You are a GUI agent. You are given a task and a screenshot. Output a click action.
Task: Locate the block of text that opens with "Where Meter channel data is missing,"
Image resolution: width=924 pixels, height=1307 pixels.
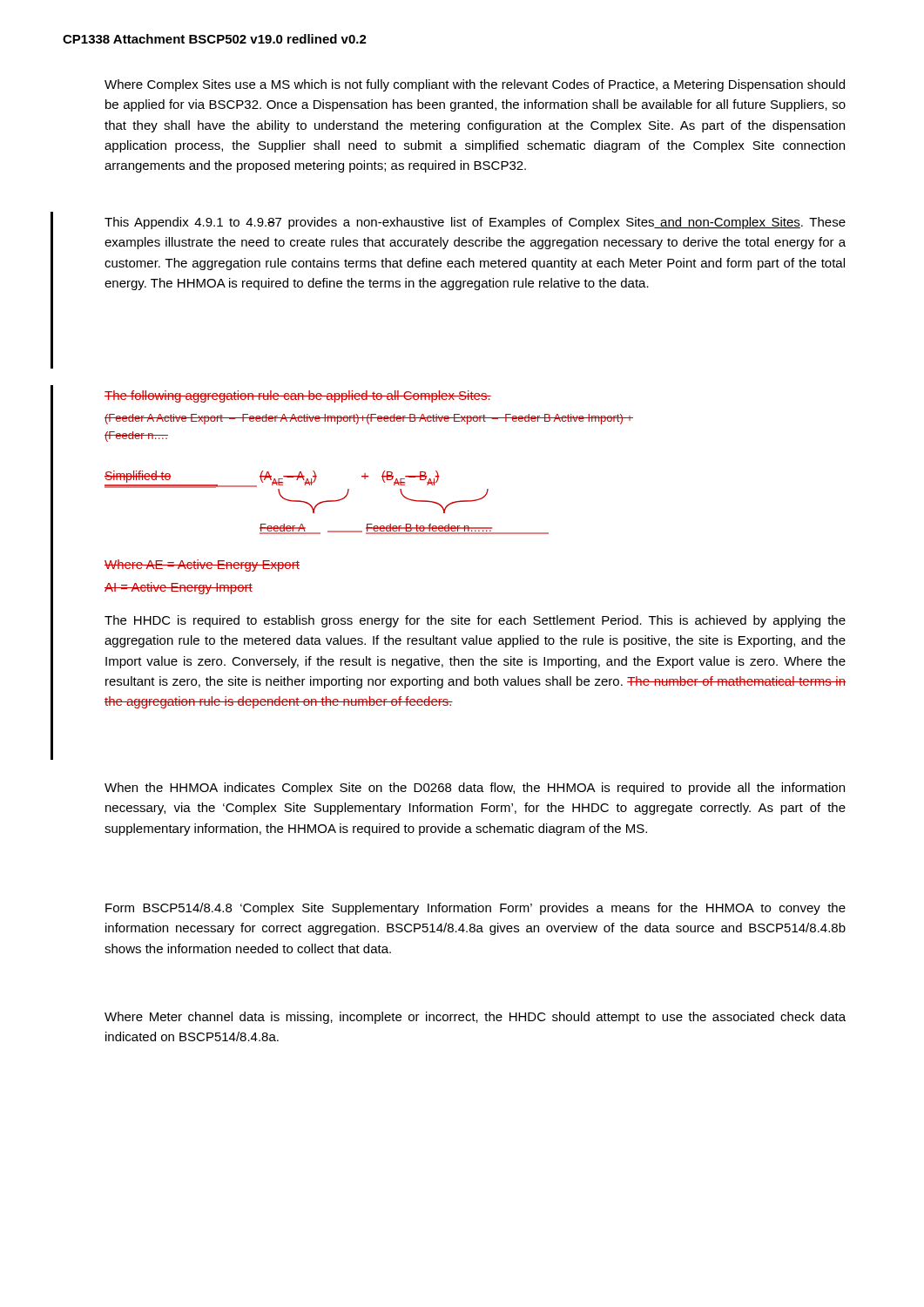pyautogui.click(x=475, y=1027)
